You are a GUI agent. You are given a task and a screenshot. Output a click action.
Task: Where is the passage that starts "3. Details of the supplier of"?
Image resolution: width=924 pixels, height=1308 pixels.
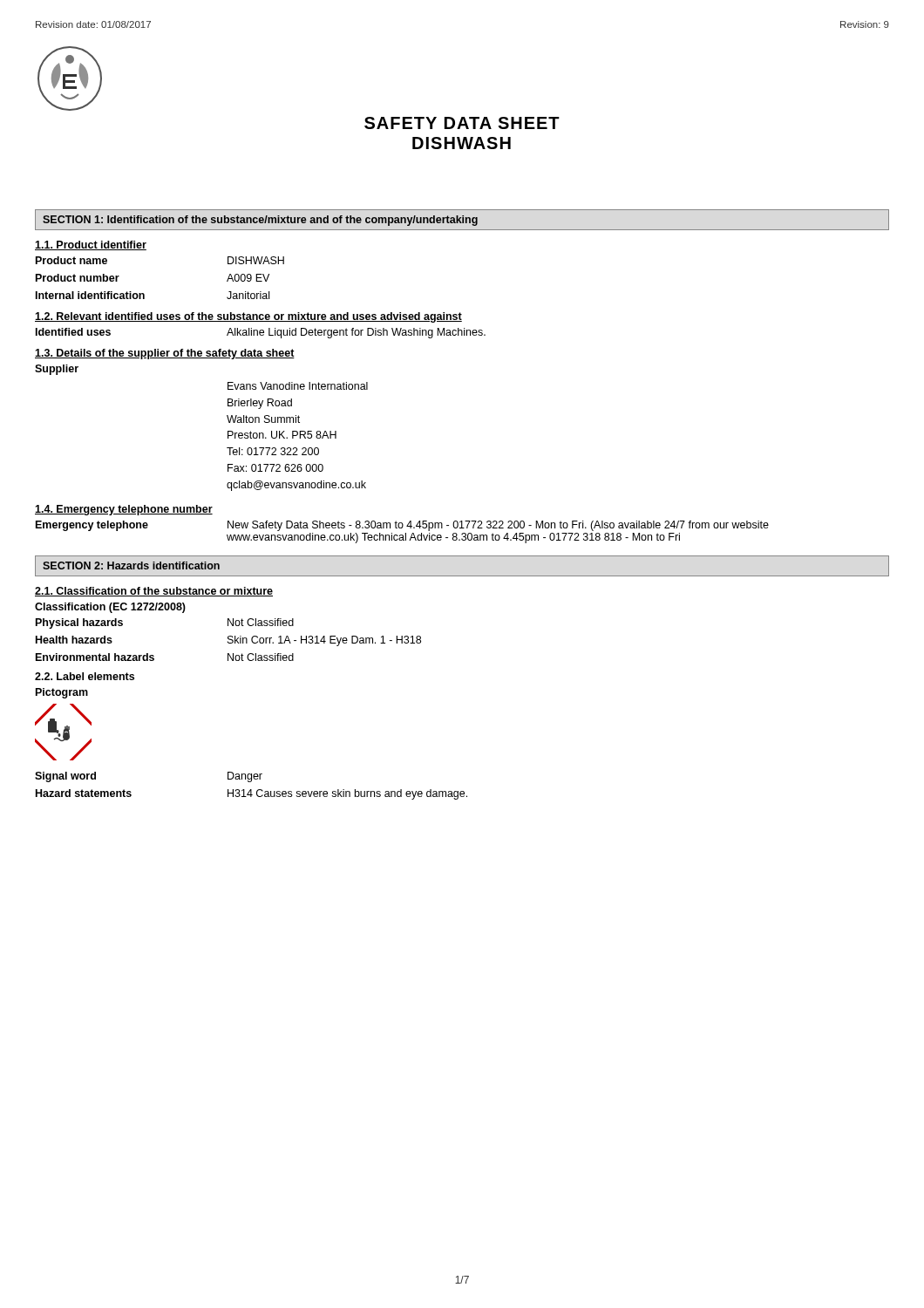click(164, 353)
